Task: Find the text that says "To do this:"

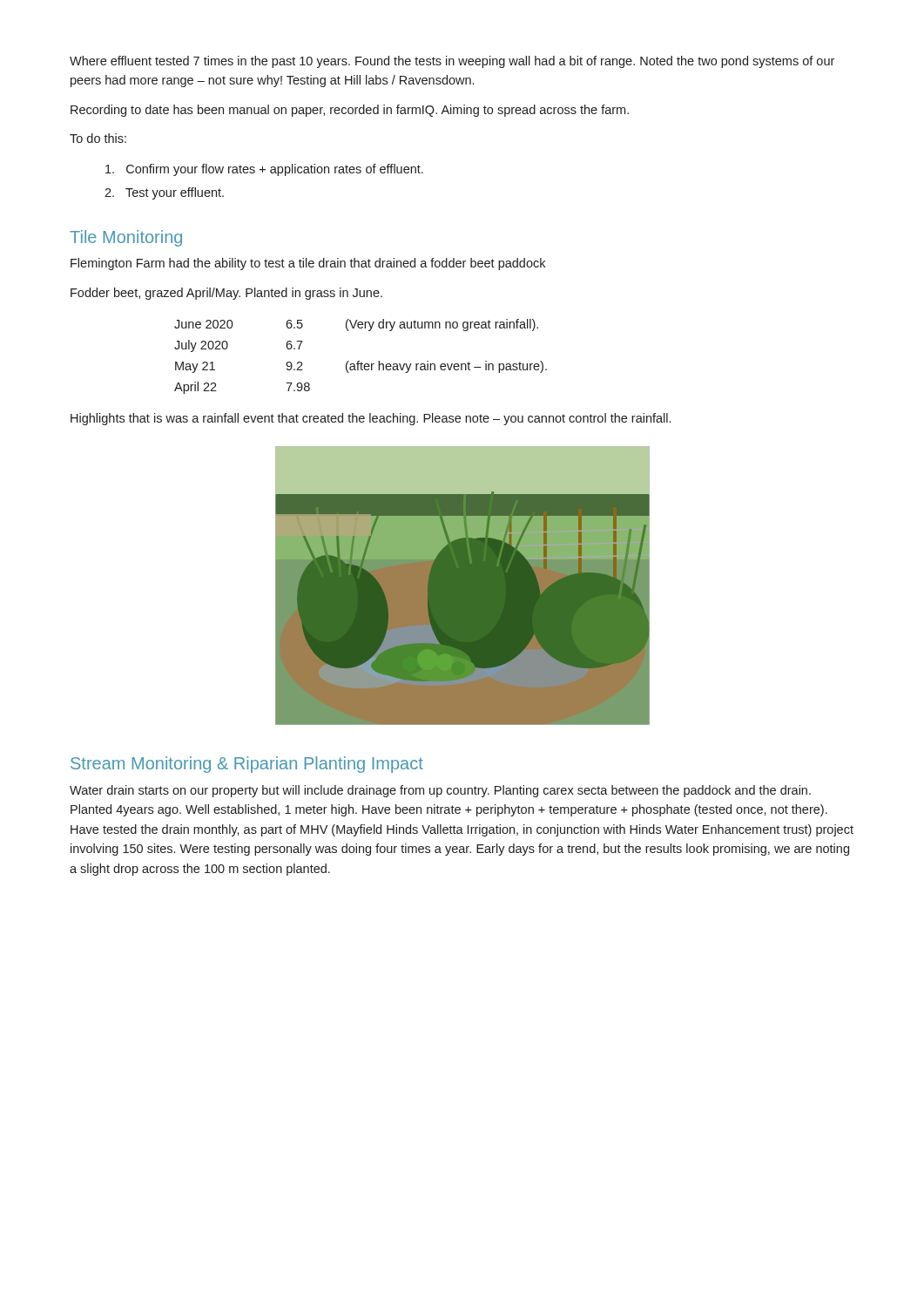Action: pos(98,139)
